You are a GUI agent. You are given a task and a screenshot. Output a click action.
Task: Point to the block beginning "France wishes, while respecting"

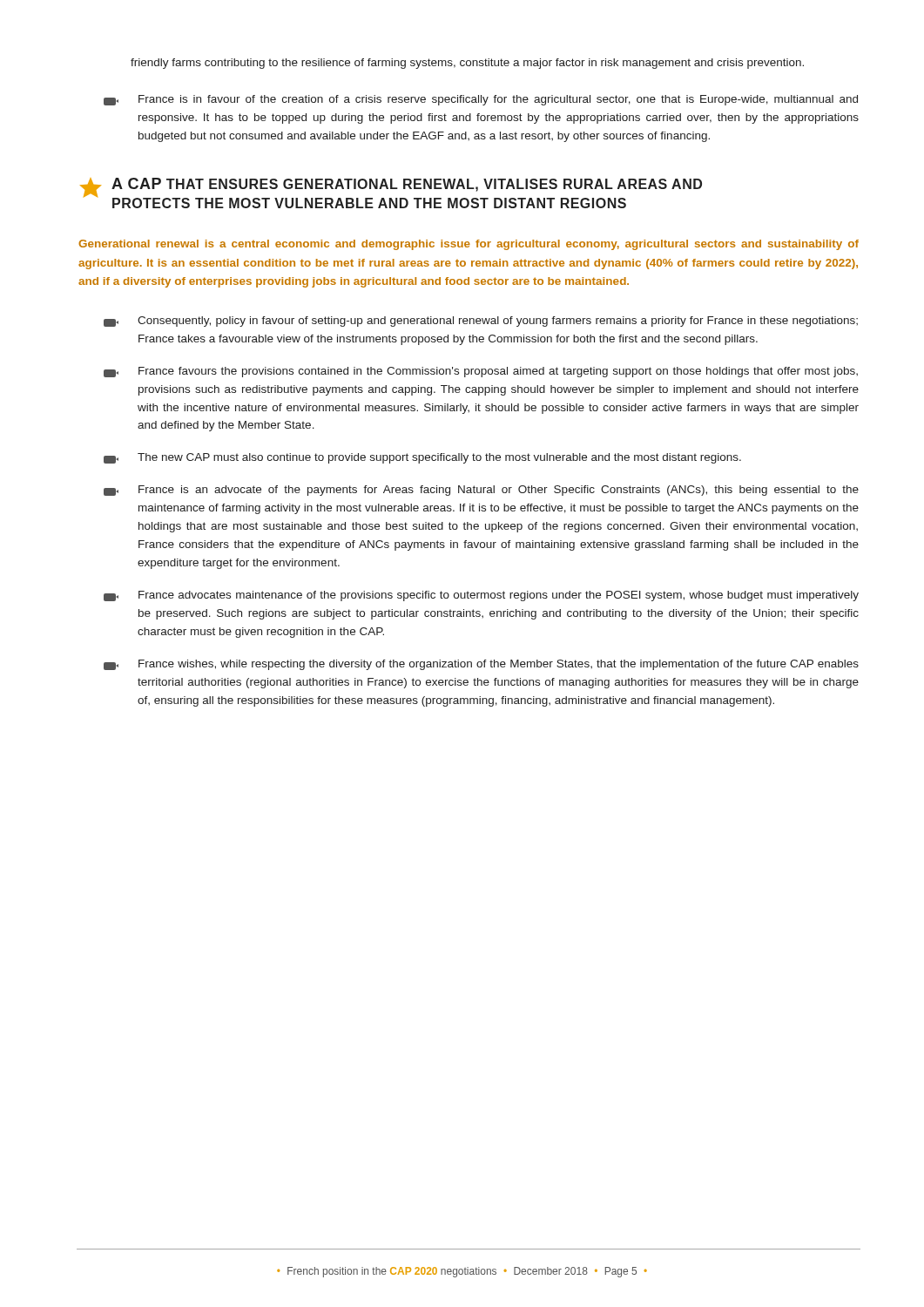(x=481, y=682)
